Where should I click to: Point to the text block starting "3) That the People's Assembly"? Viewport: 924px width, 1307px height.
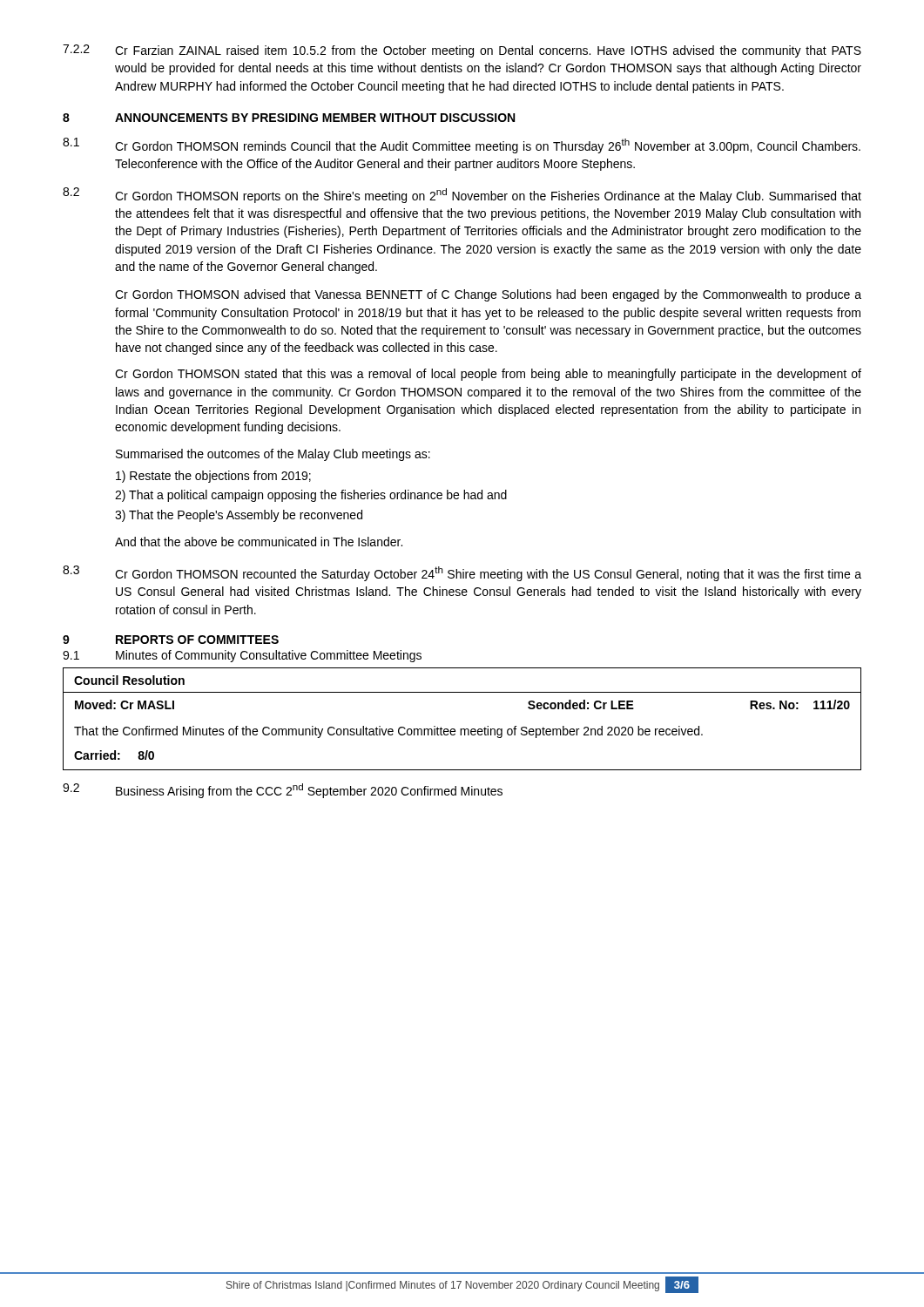click(239, 515)
